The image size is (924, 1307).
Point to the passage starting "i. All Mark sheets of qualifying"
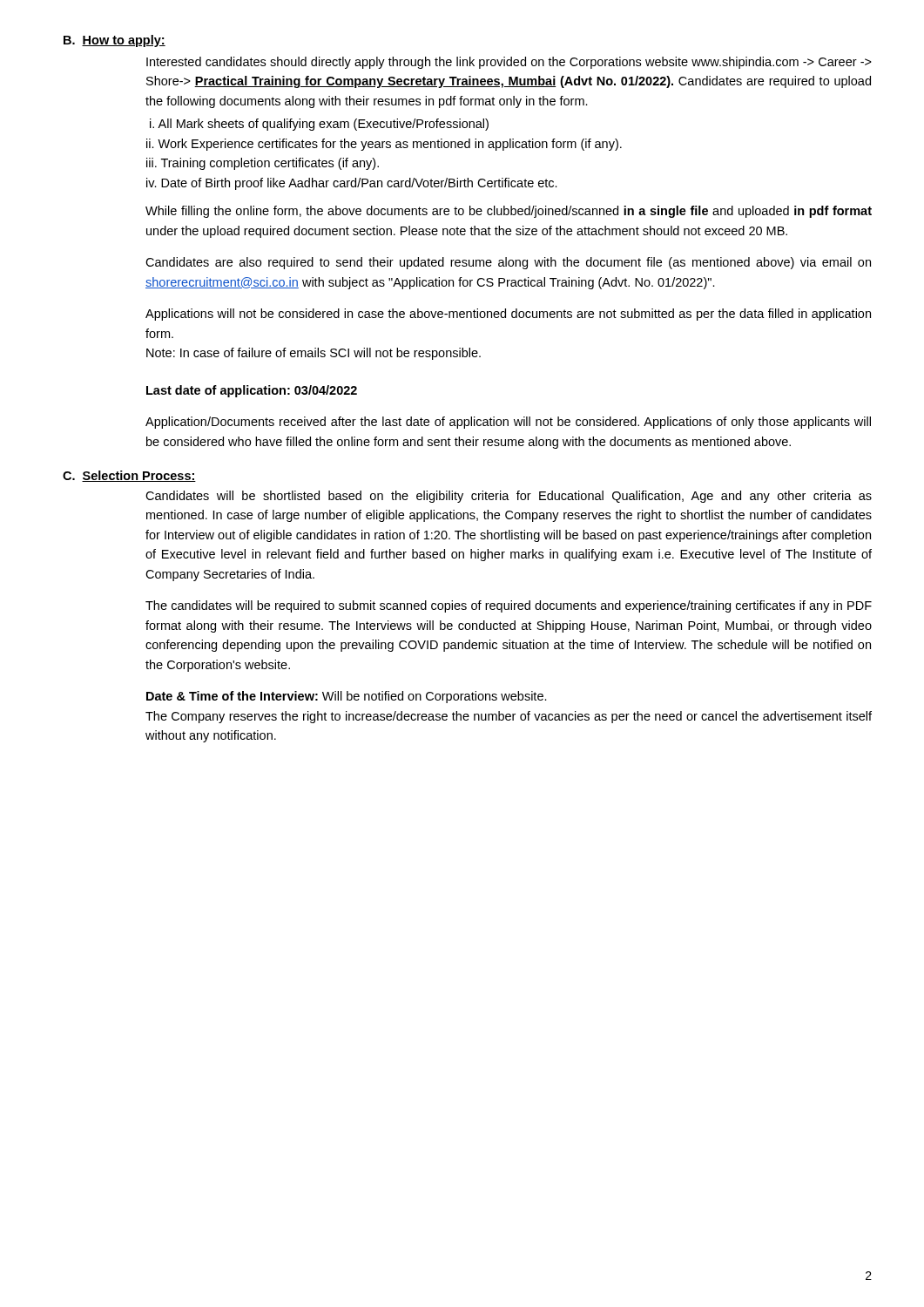pos(317,124)
